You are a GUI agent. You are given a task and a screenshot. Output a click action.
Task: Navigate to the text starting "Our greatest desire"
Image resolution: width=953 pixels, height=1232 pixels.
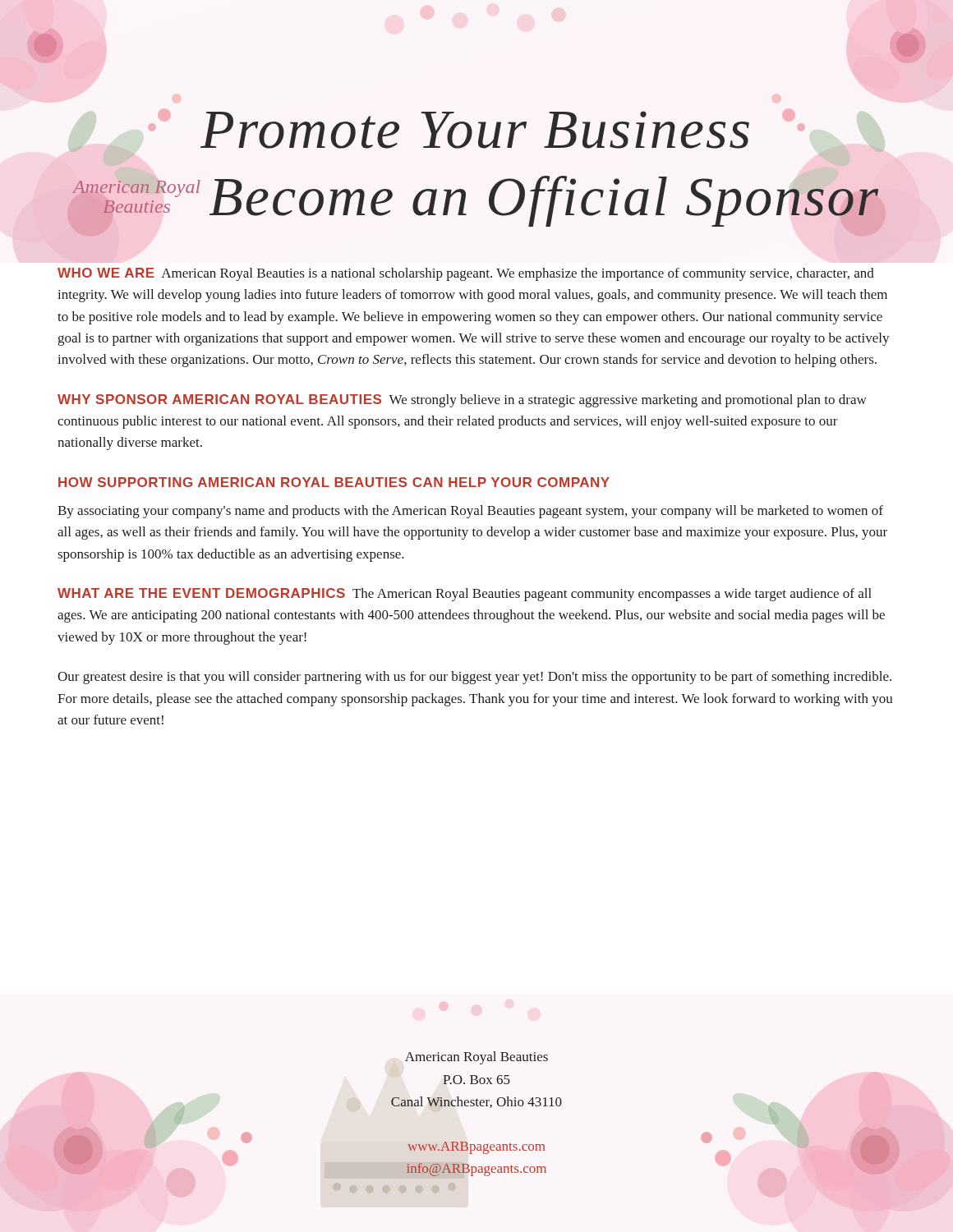[475, 698]
